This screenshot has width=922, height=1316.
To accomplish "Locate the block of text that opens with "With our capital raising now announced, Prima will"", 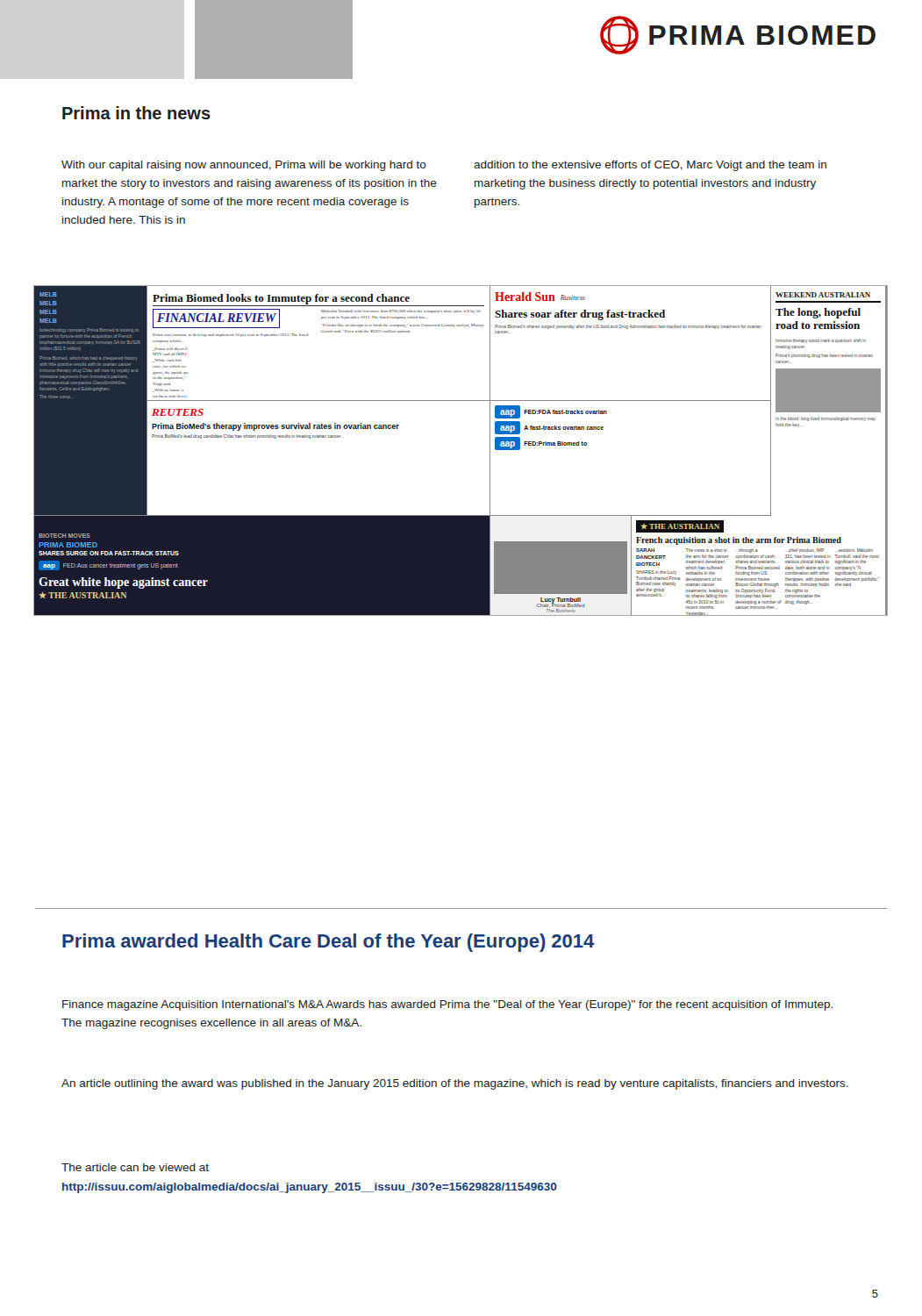I will tap(244, 165).
